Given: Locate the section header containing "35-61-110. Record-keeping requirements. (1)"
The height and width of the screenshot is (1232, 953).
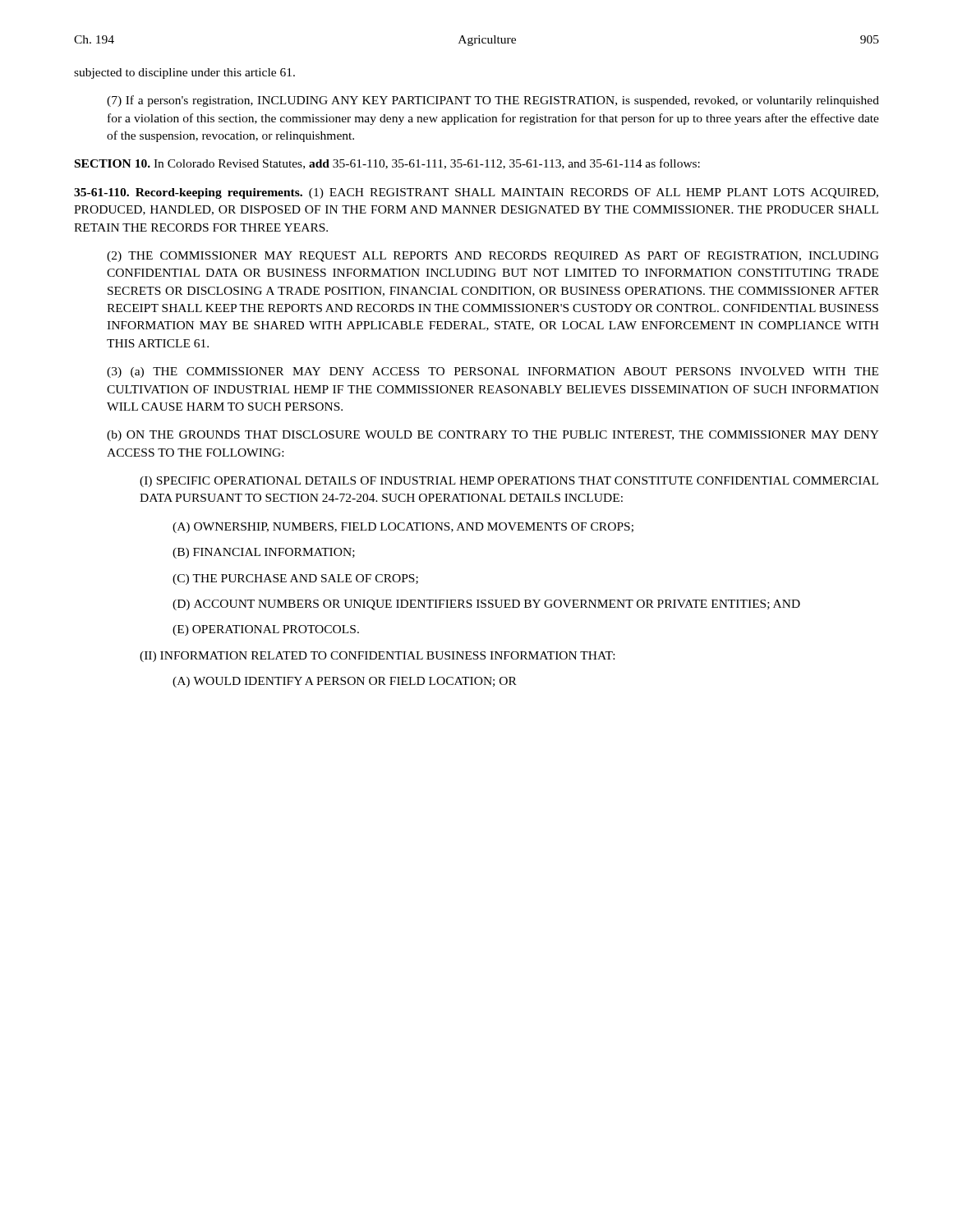Looking at the screenshot, I should pyautogui.click(x=476, y=209).
